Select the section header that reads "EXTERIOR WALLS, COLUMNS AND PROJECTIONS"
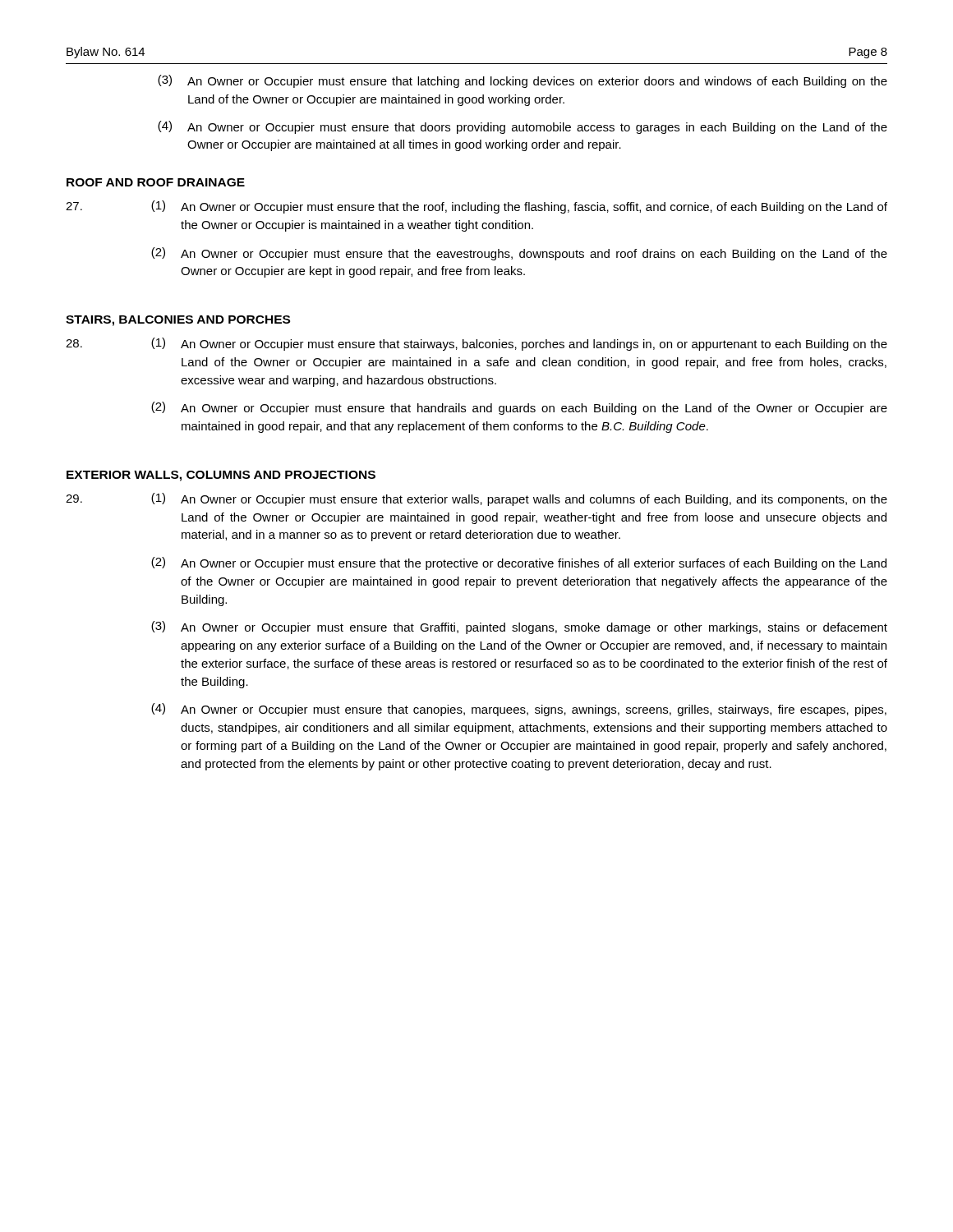Viewport: 953px width, 1232px height. pos(221,474)
